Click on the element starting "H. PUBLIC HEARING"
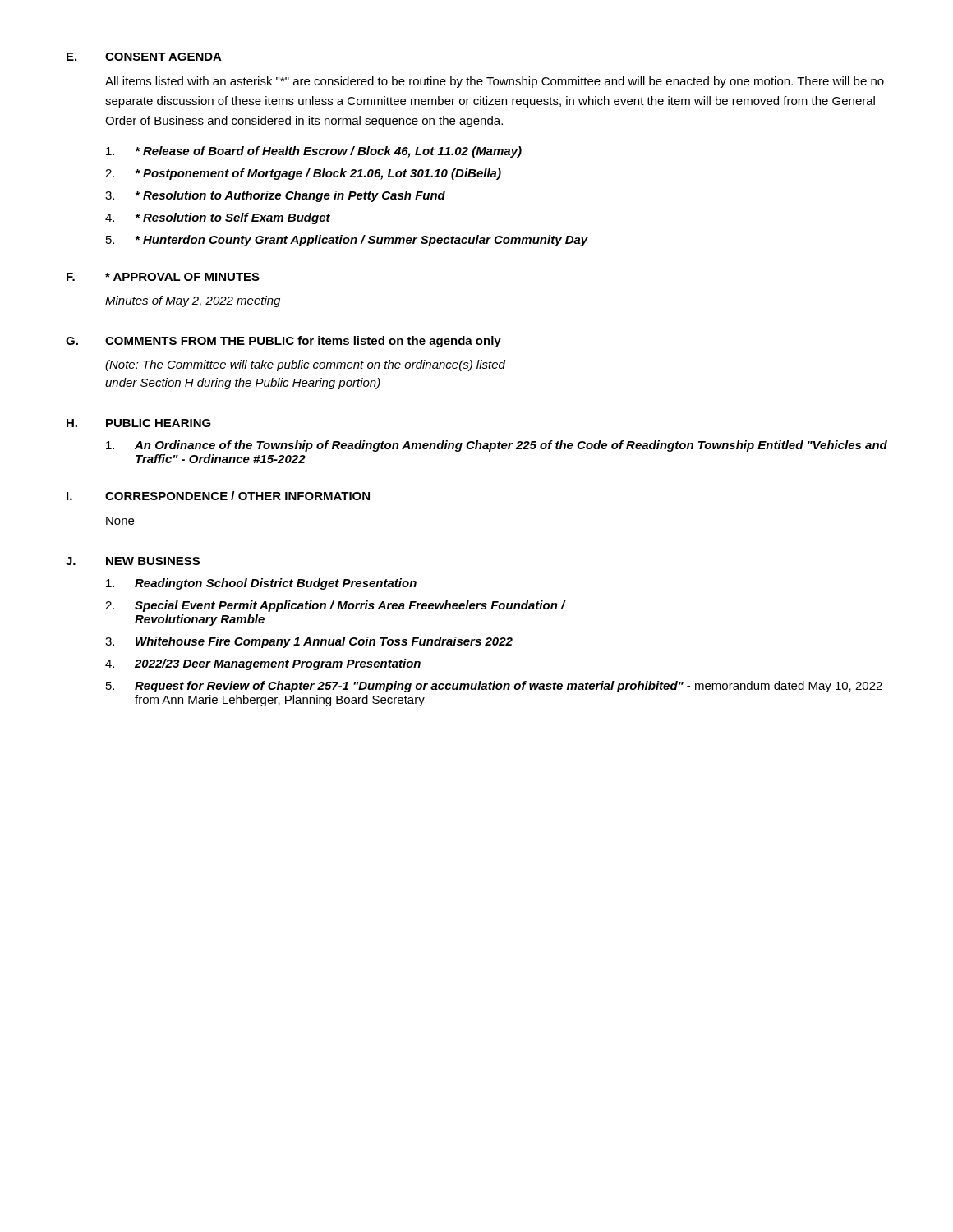 pos(139,422)
